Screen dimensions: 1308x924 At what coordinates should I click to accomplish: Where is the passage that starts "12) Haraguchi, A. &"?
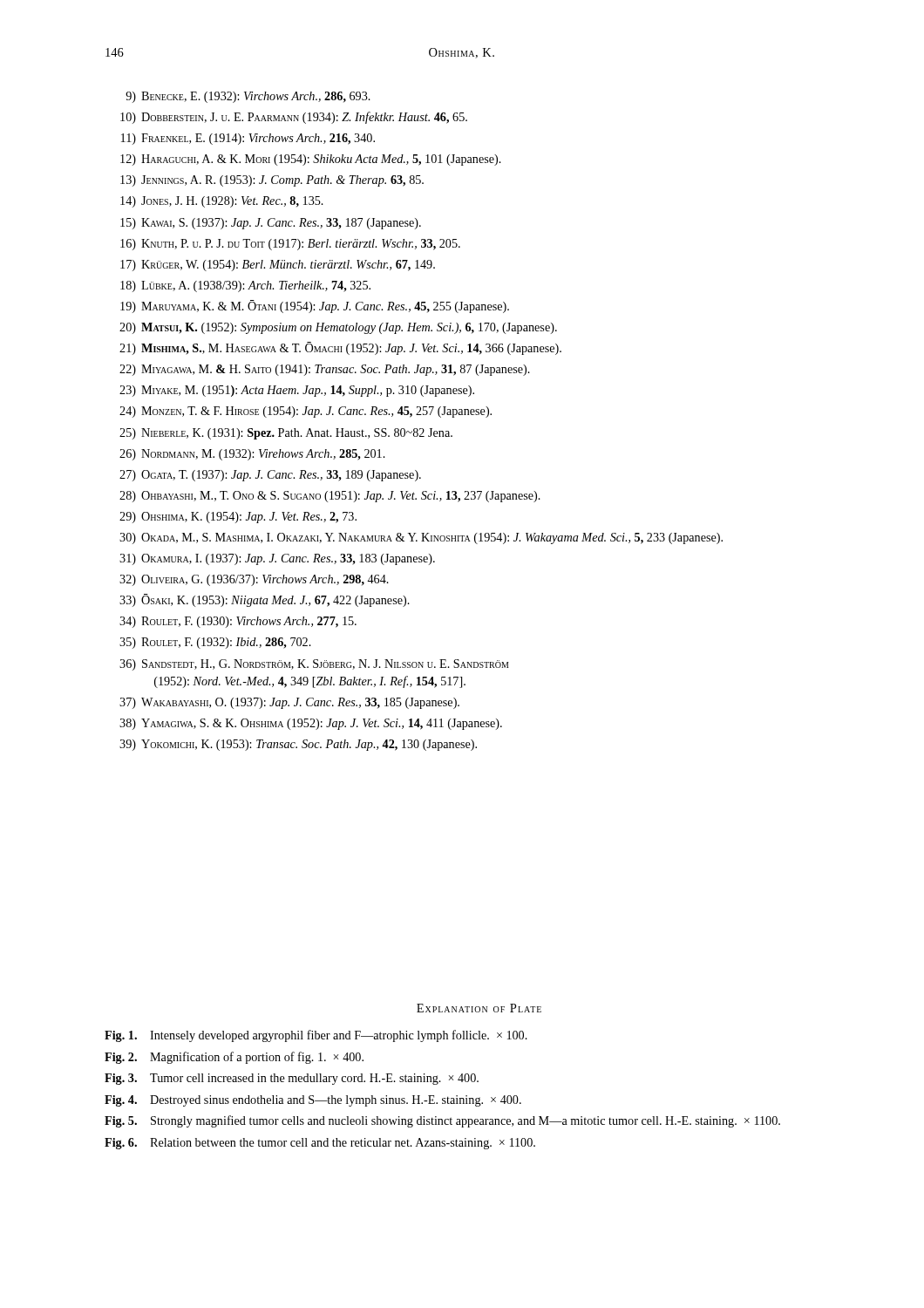click(479, 159)
